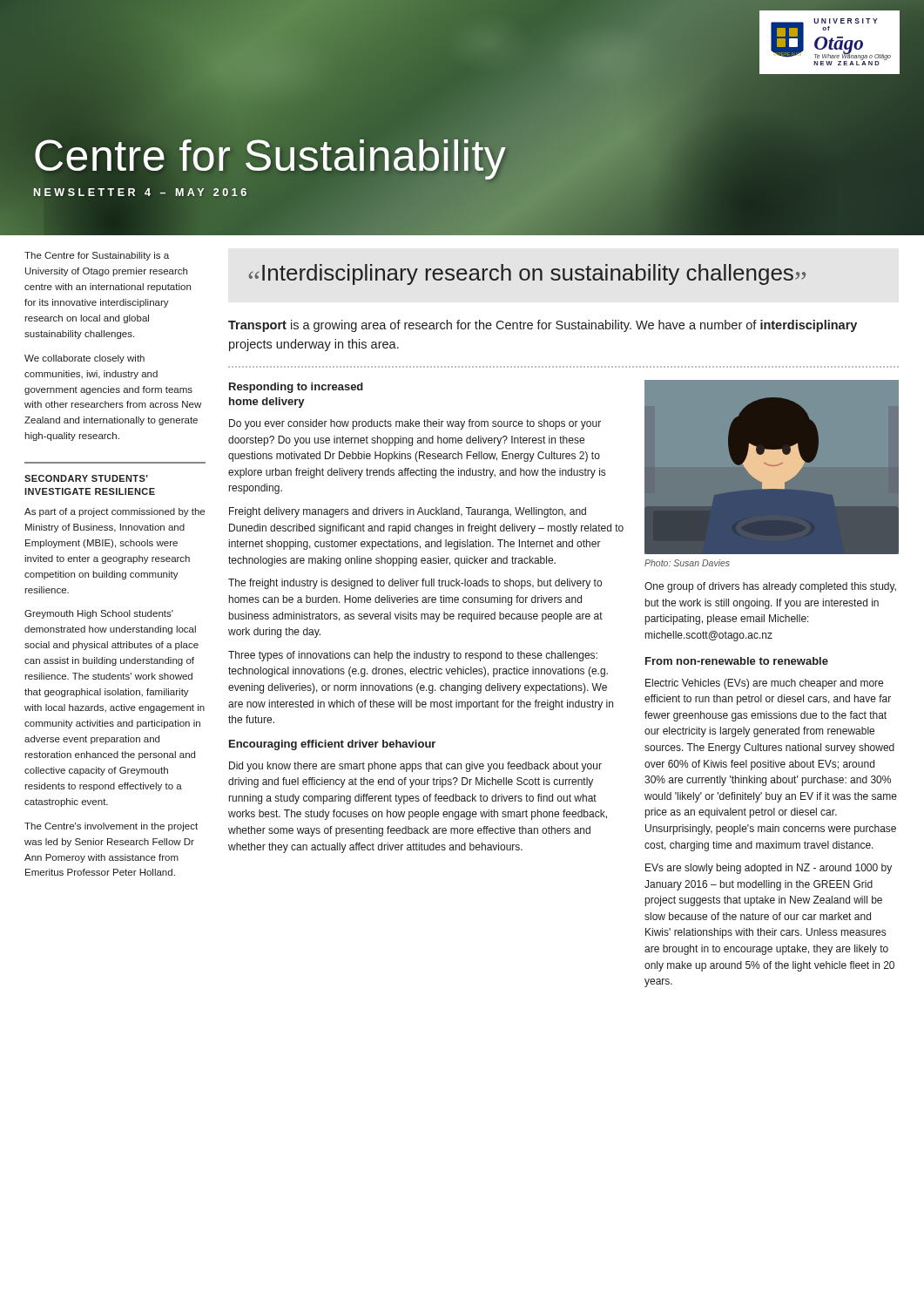The width and height of the screenshot is (924, 1307).
Task: Point to the passage starting "Transport is a growing area of research"
Action: point(543,334)
